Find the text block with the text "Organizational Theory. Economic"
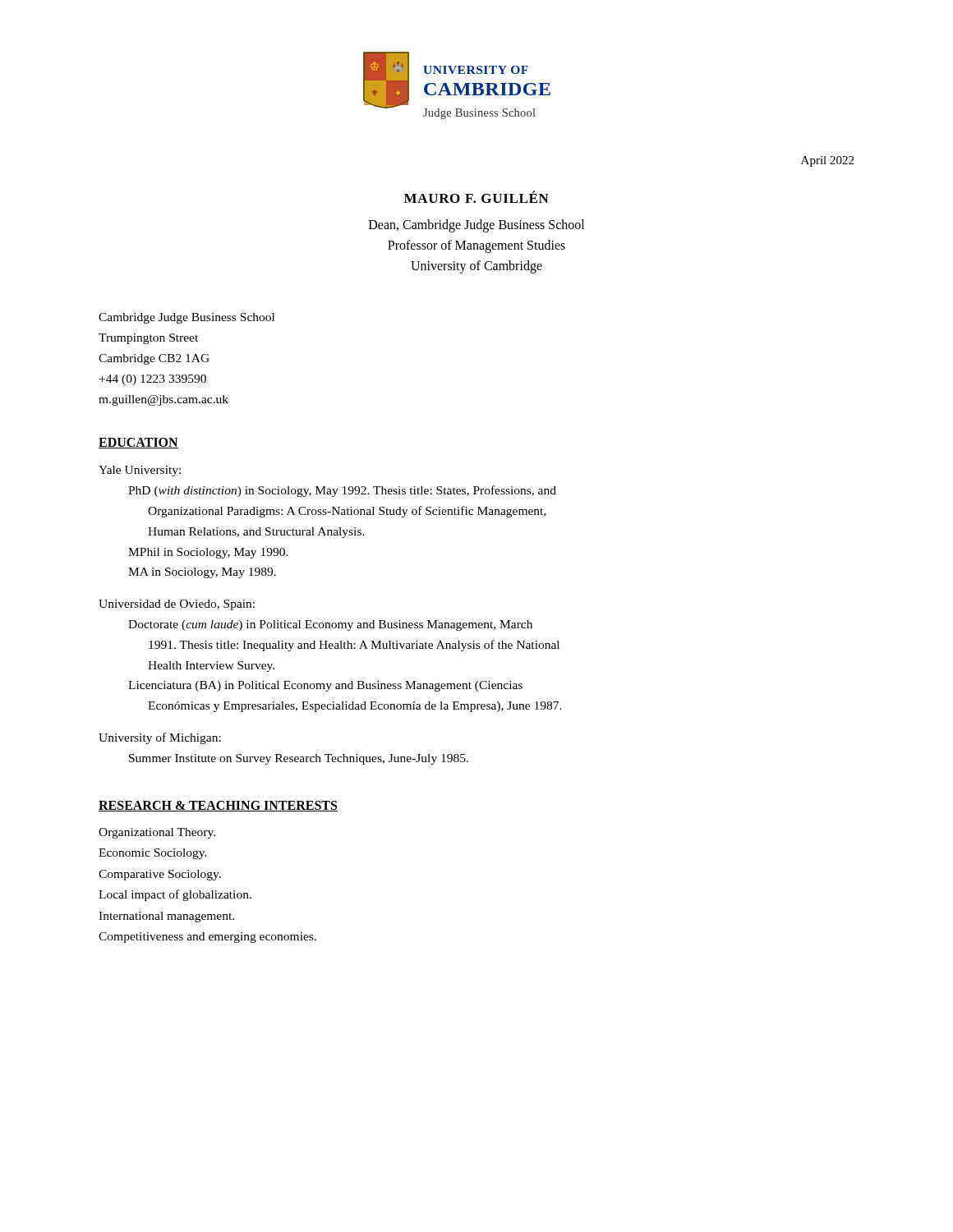 point(208,884)
